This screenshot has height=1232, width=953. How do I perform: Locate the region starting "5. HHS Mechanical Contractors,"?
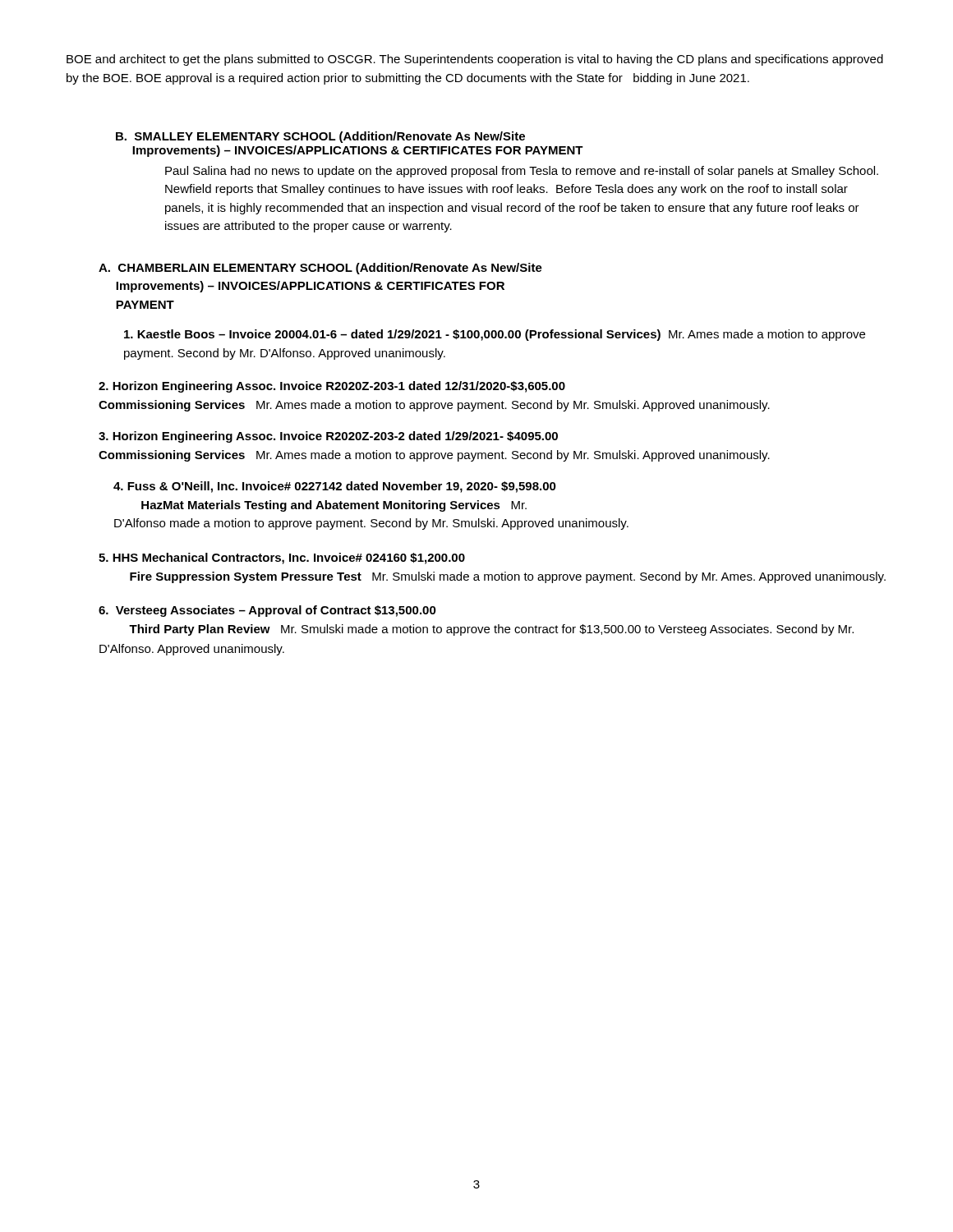pyautogui.click(x=493, y=566)
